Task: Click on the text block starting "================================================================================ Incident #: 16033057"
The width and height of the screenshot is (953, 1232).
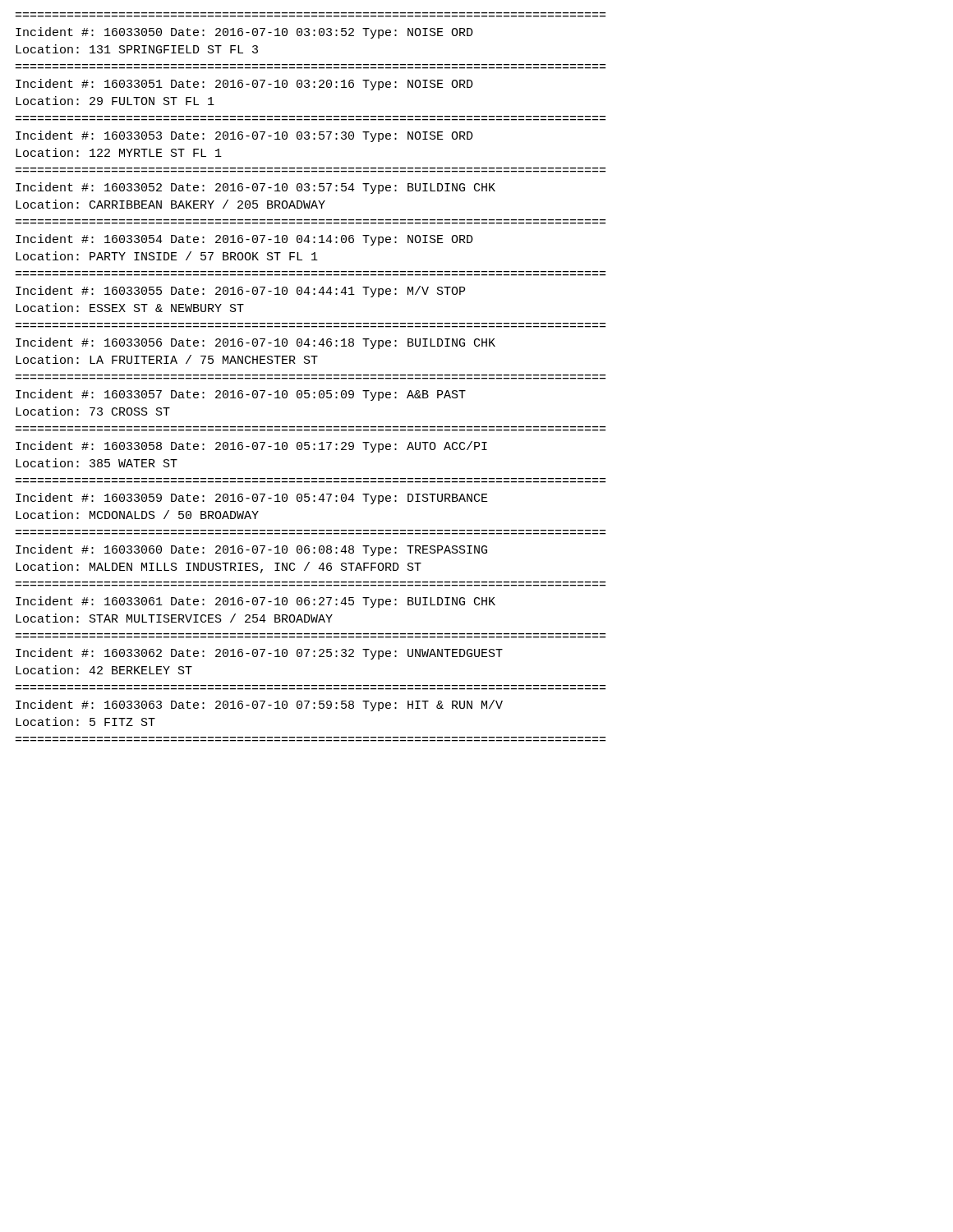Action: 241,395
